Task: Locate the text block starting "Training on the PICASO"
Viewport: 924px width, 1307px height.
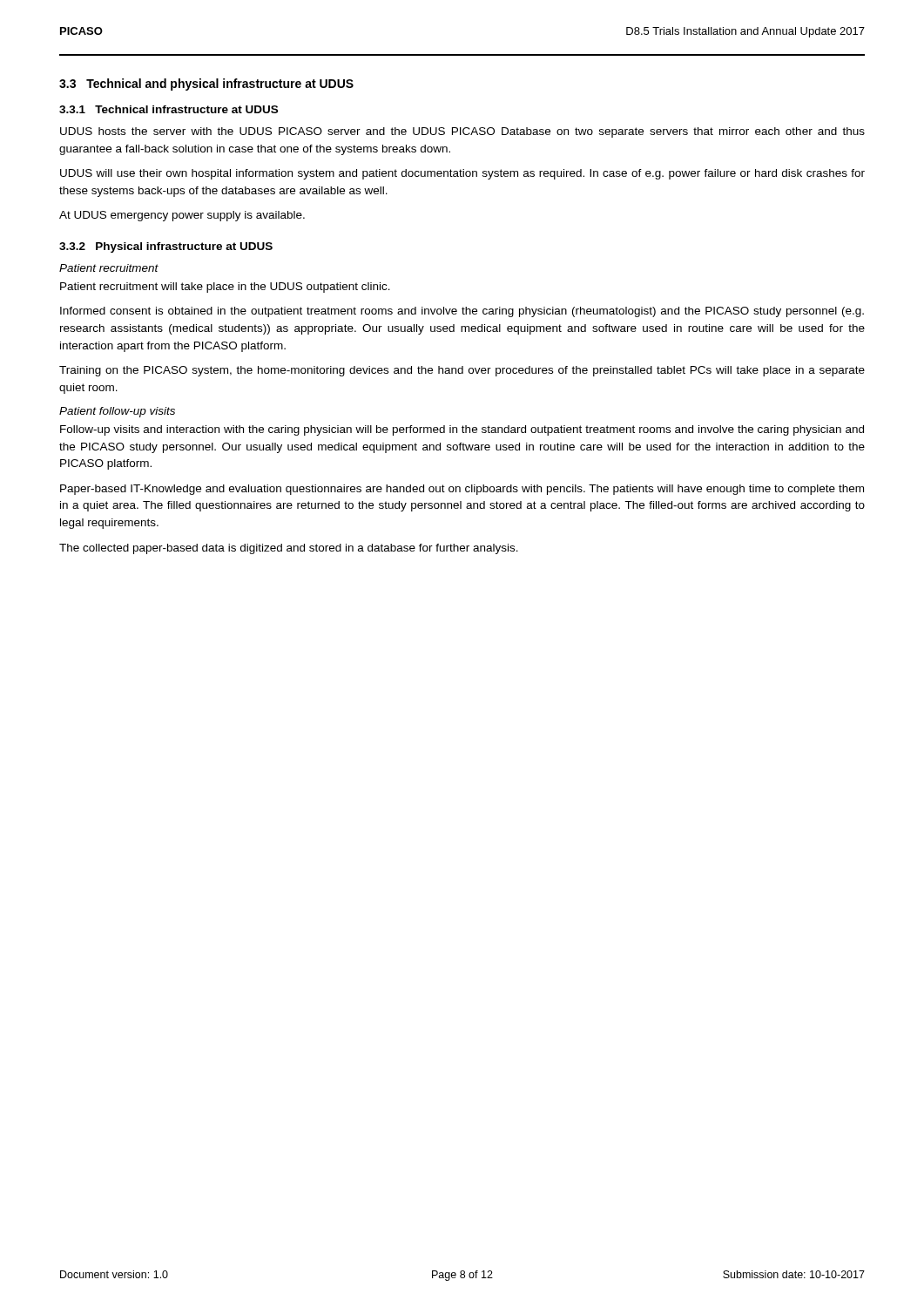Action: (x=462, y=378)
